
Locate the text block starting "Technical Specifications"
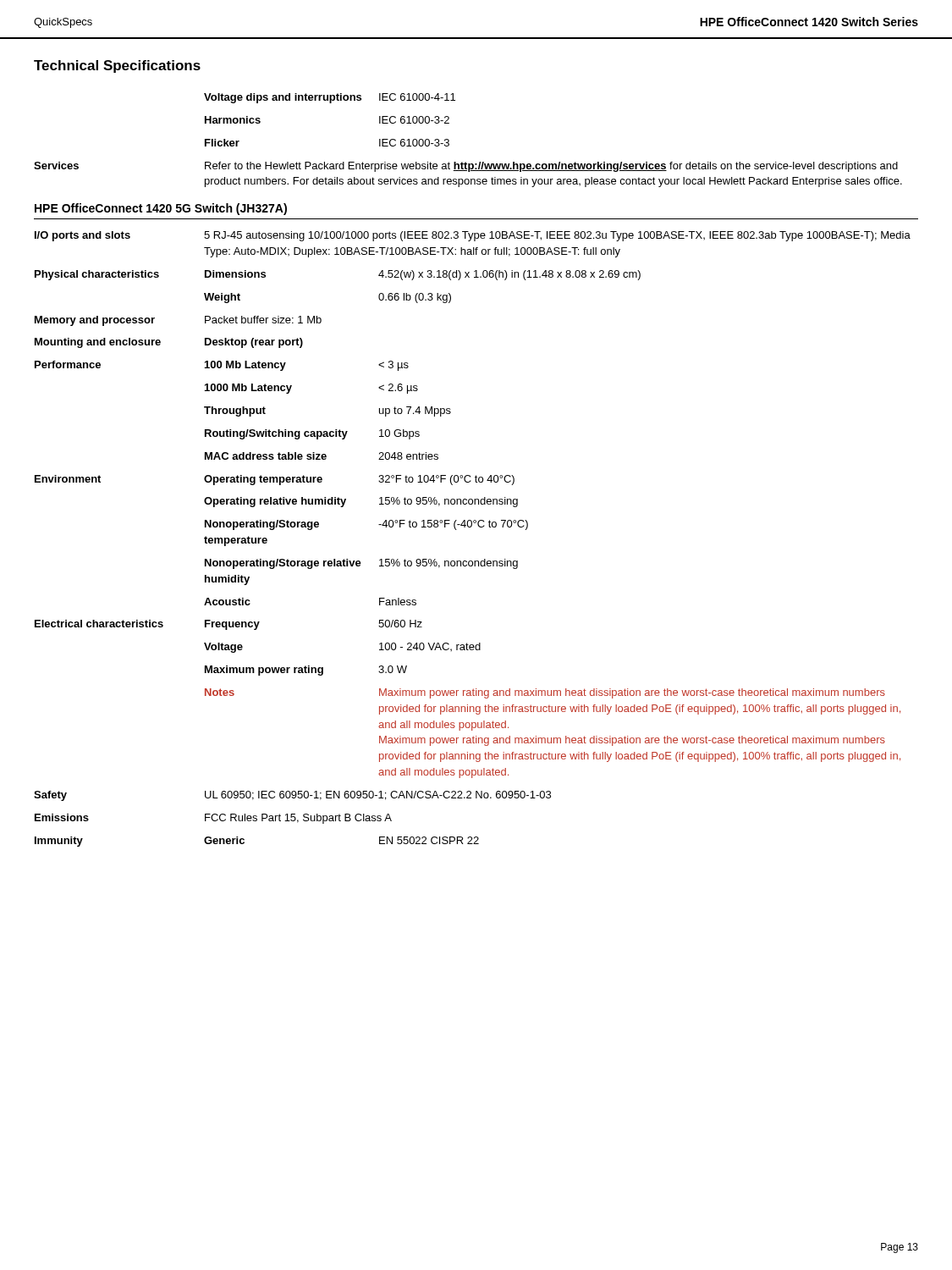pos(117,66)
